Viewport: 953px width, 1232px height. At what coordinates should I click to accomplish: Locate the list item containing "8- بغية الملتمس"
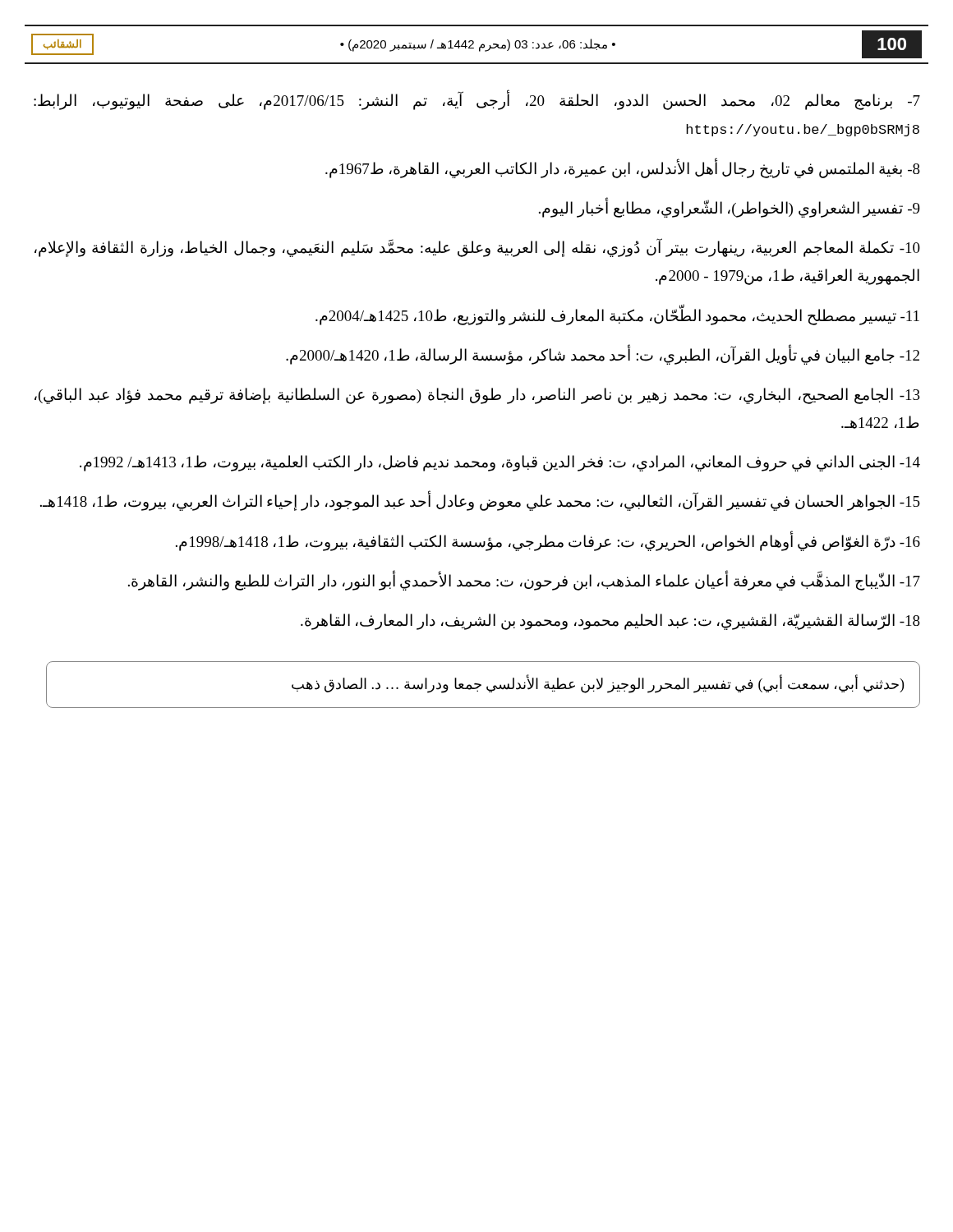tap(622, 169)
